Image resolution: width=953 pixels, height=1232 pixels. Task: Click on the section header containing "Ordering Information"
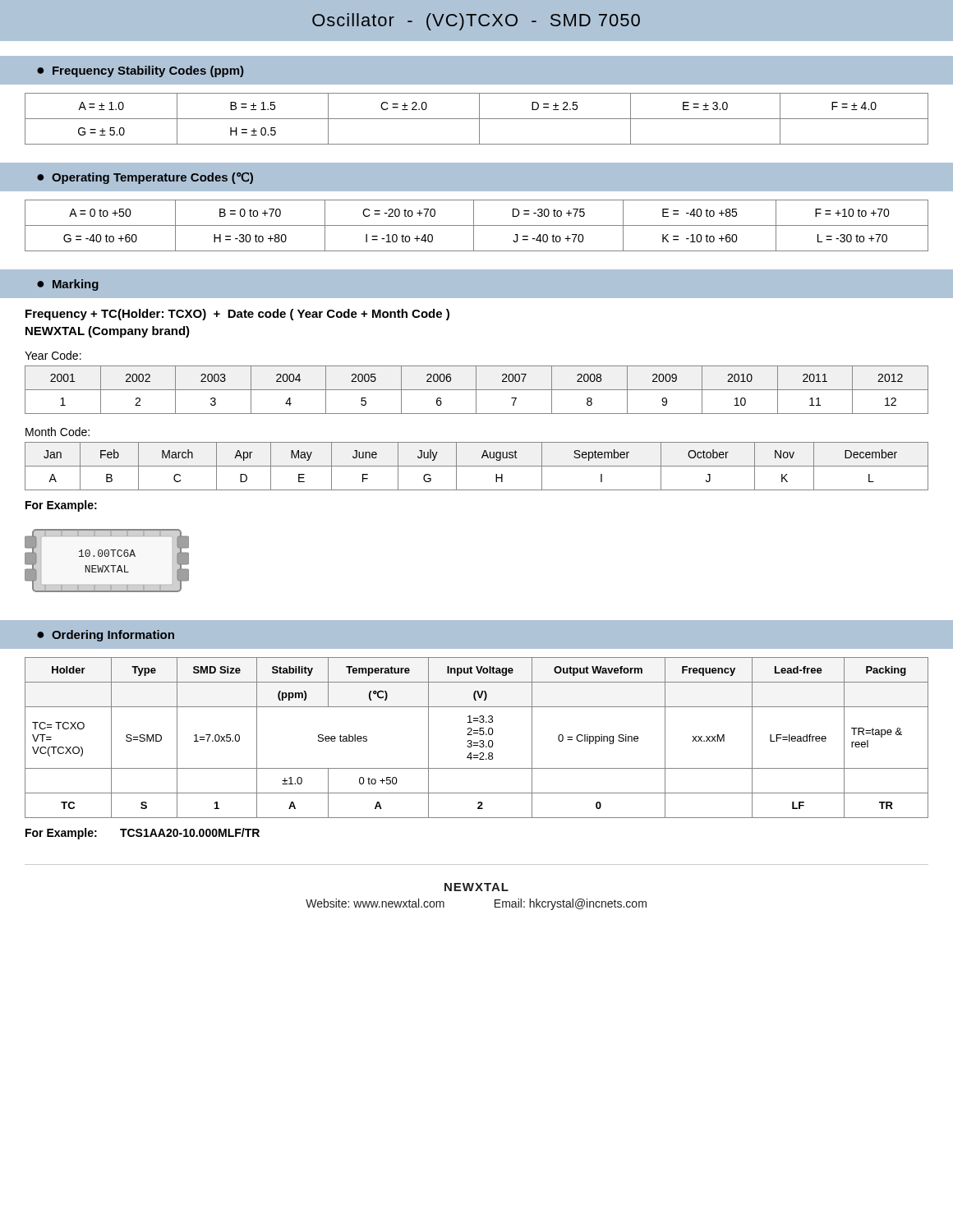(113, 634)
